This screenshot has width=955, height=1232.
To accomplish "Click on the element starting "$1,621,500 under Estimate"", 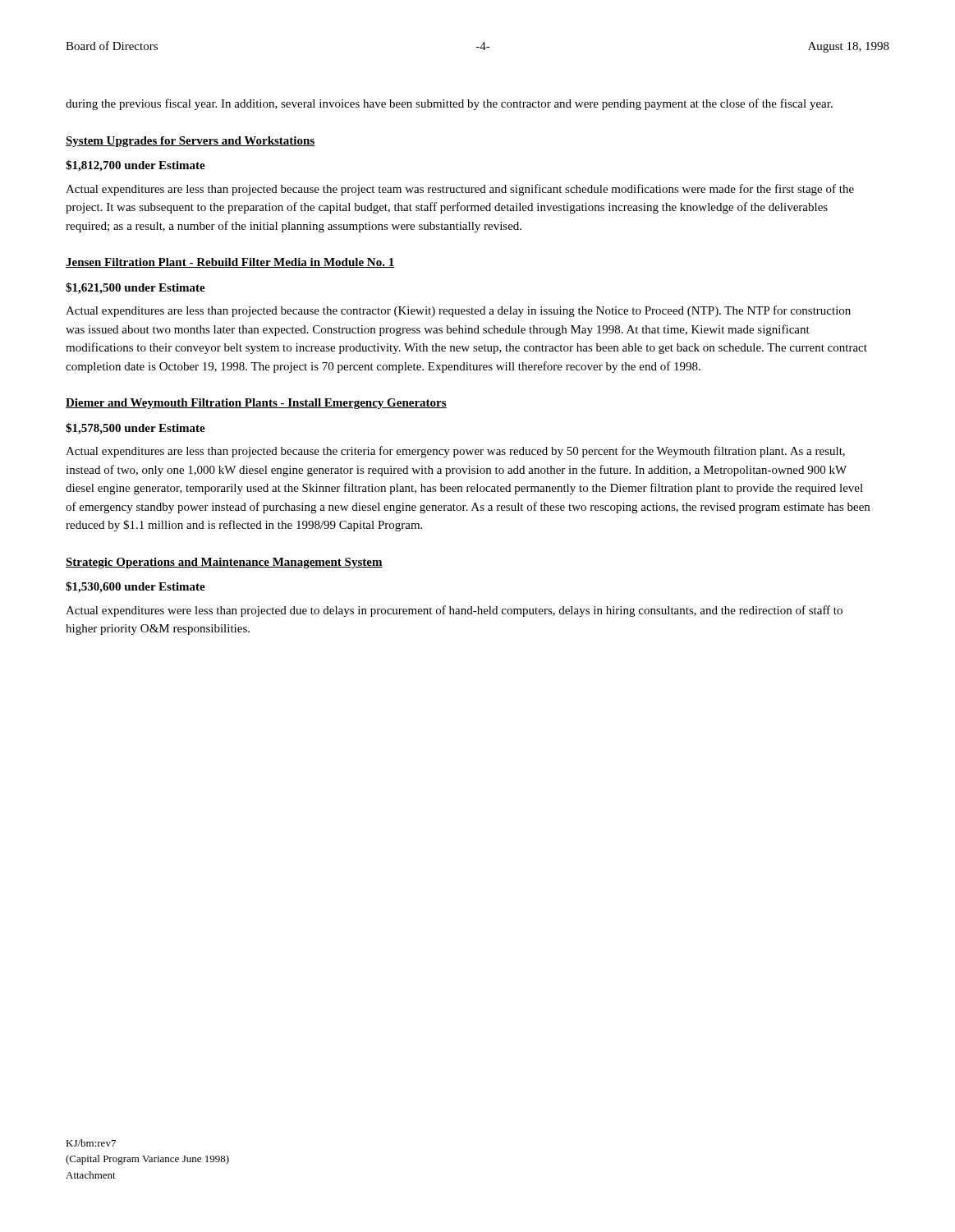I will 135,287.
